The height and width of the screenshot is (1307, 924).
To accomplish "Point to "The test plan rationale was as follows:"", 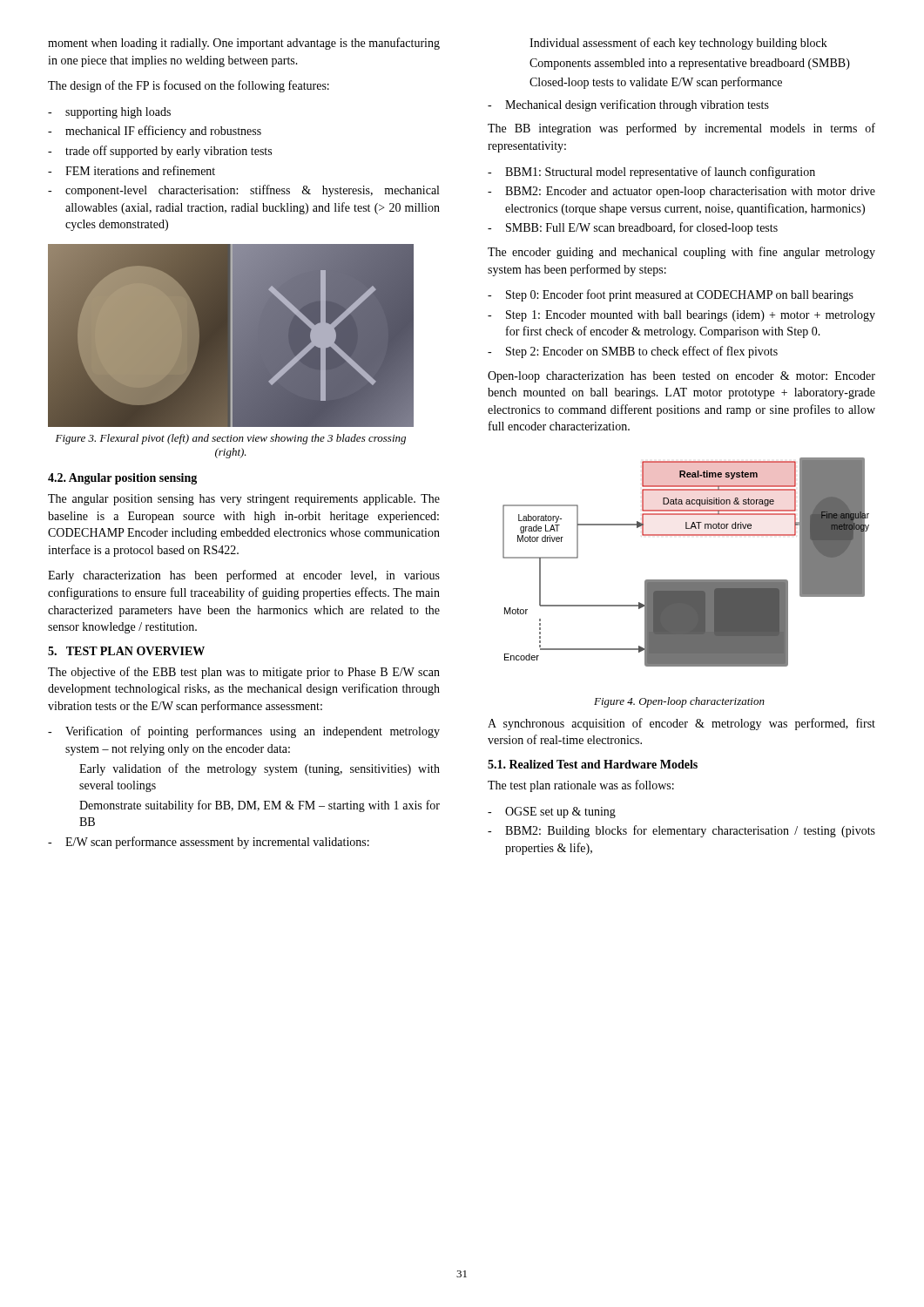I will pos(681,786).
